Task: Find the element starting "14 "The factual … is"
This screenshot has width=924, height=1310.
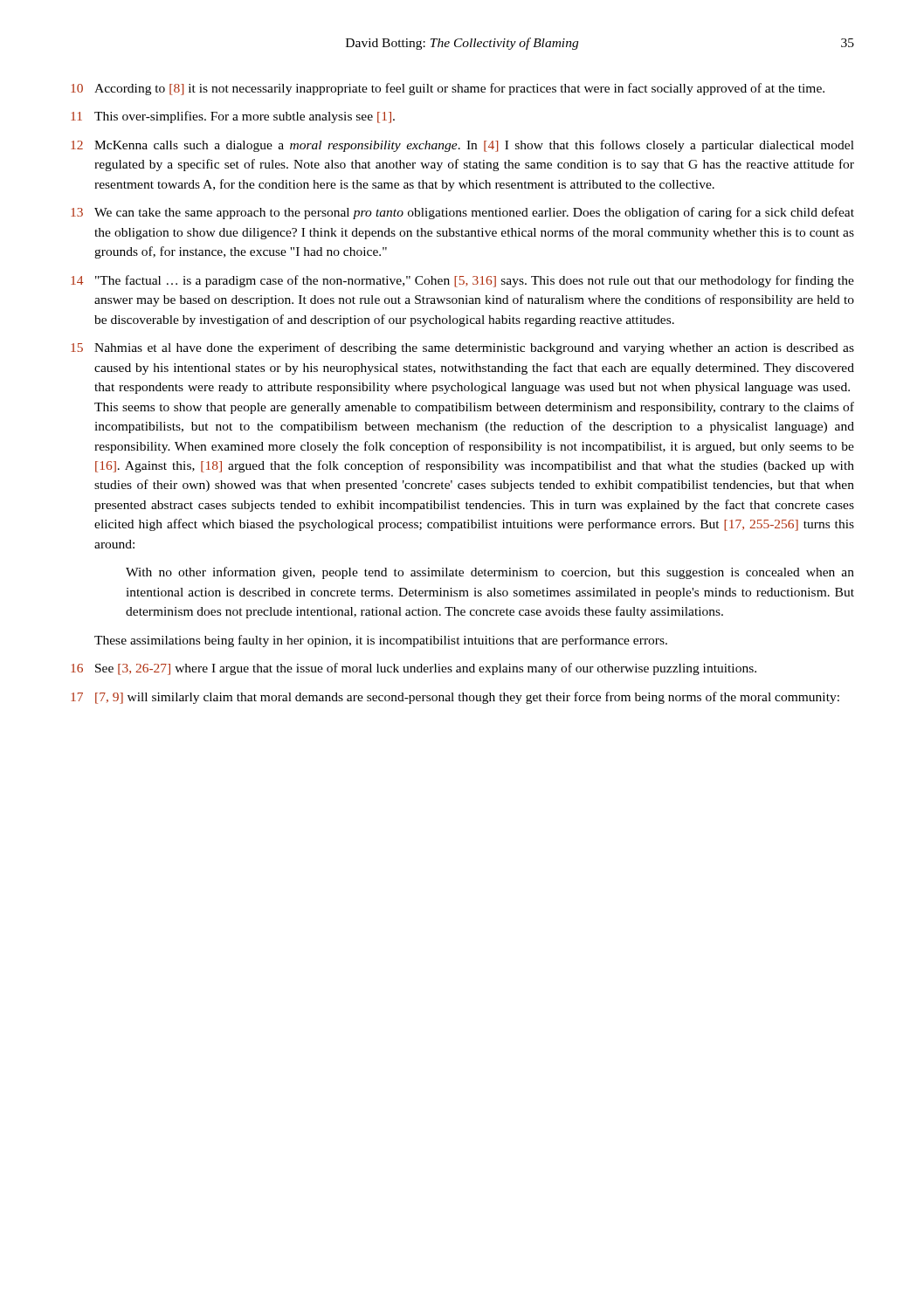Action: tap(462, 300)
